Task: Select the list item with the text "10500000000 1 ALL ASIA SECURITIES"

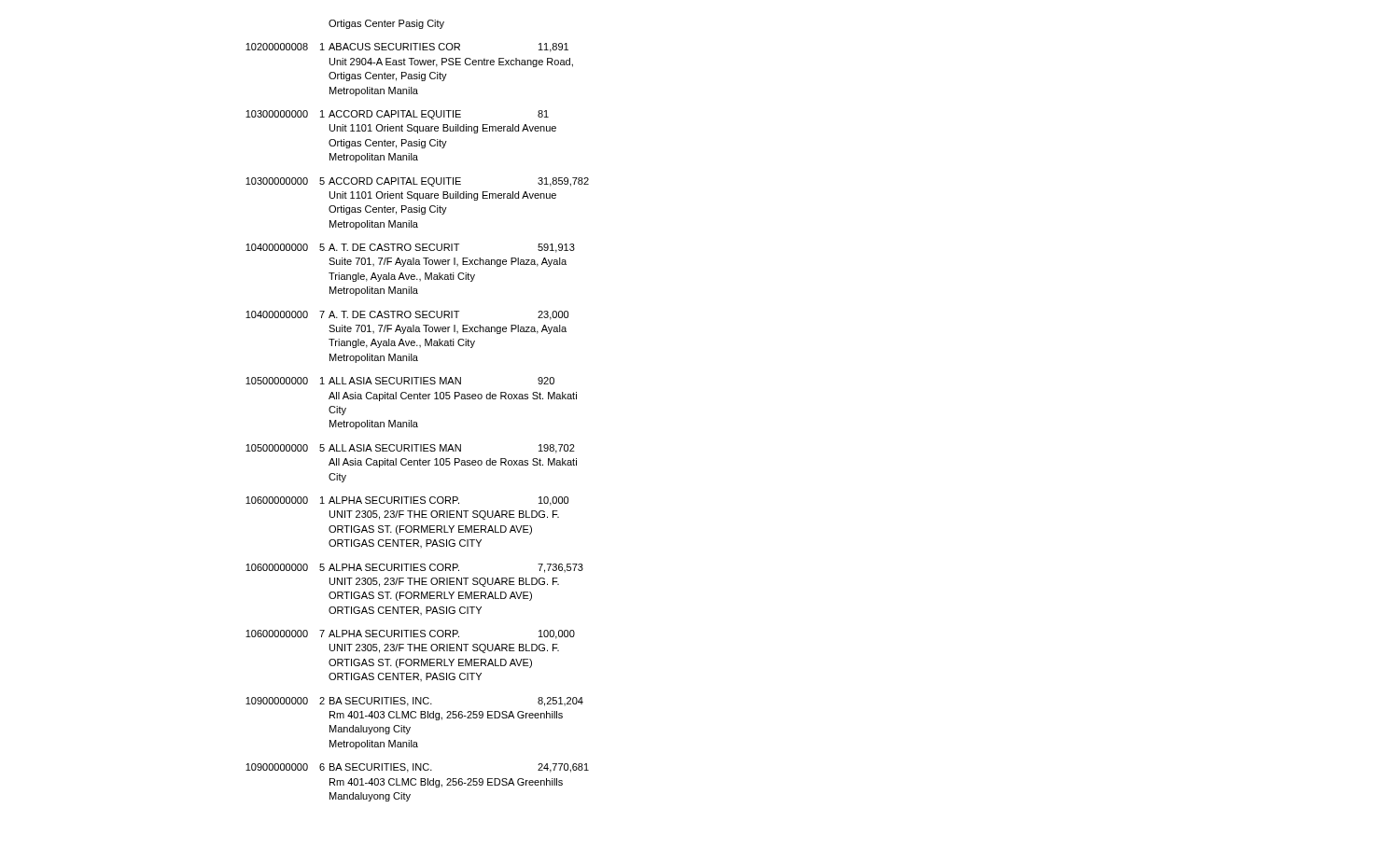Action: 532,403
